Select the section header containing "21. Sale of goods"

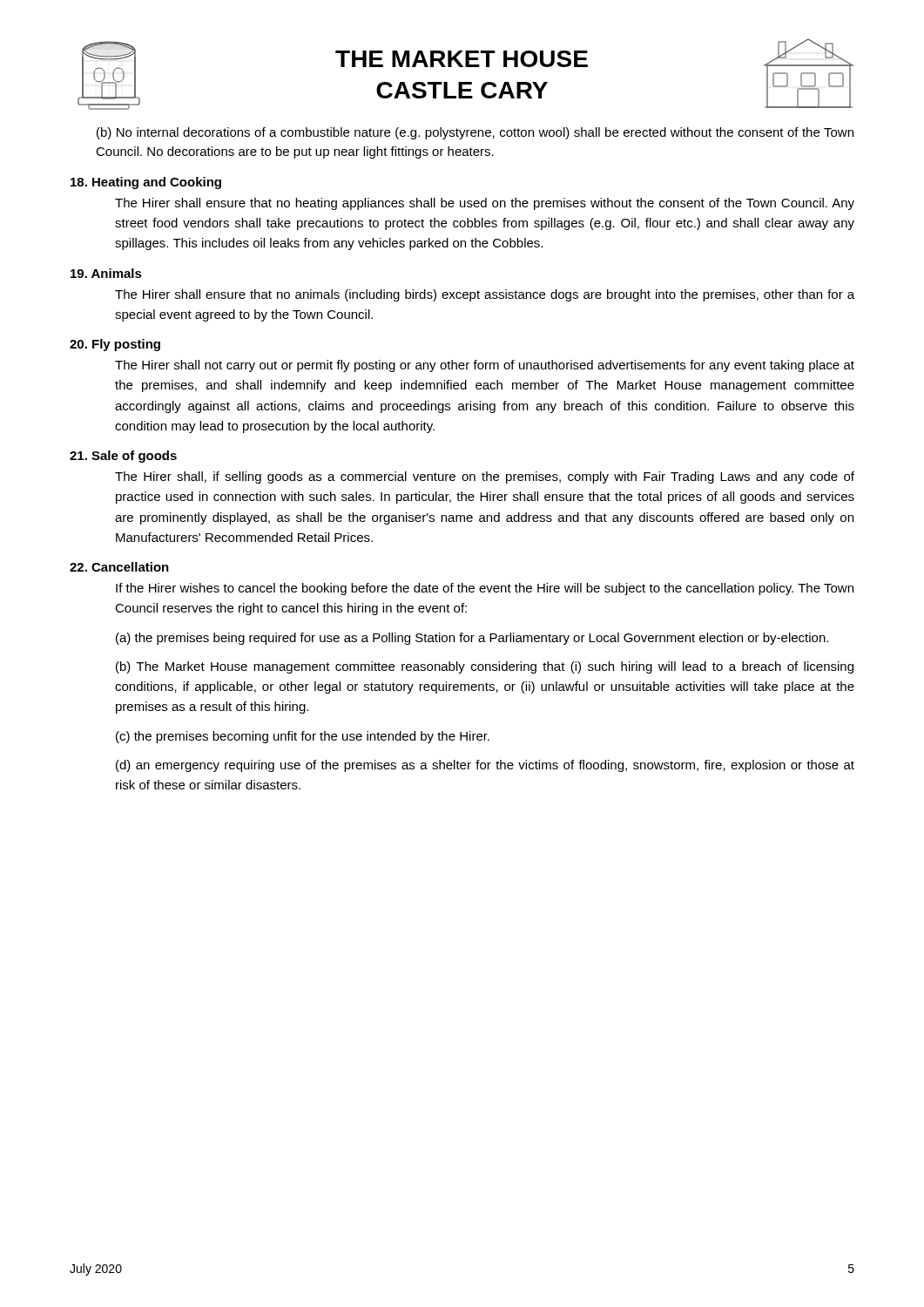point(123,455)
